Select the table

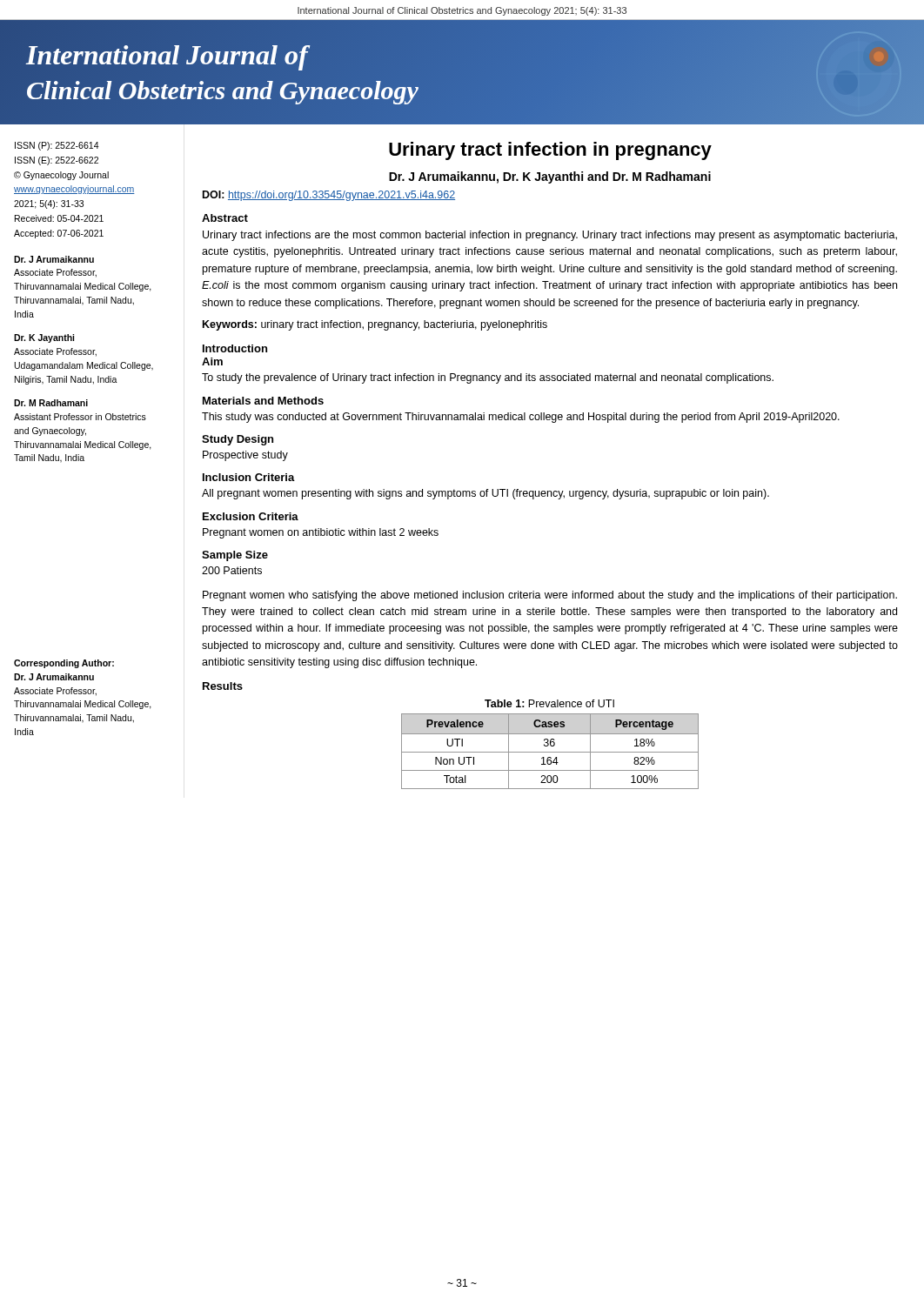coord(550,752)
